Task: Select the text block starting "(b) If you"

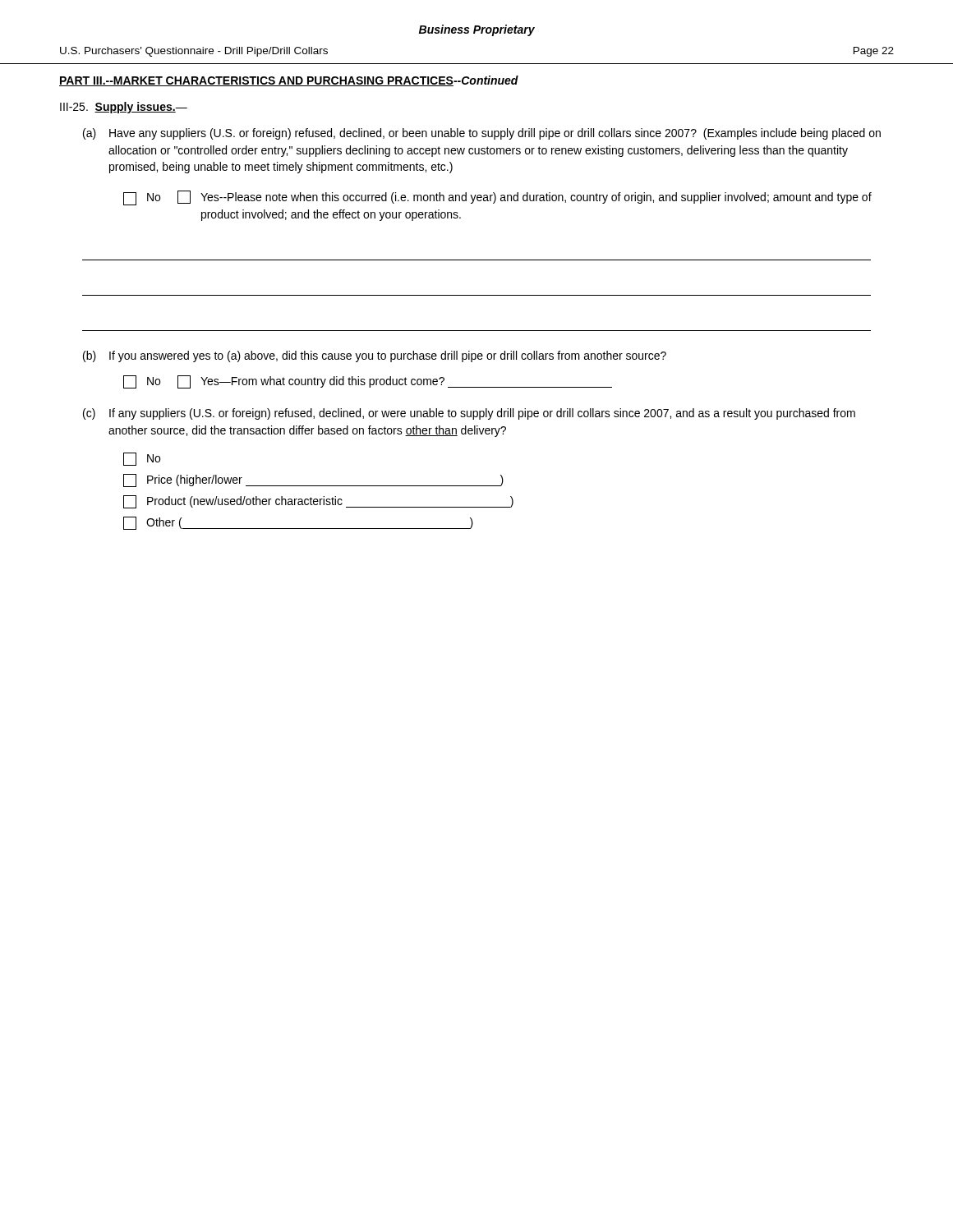Action: pyautogui.click(x=488, y=356)
